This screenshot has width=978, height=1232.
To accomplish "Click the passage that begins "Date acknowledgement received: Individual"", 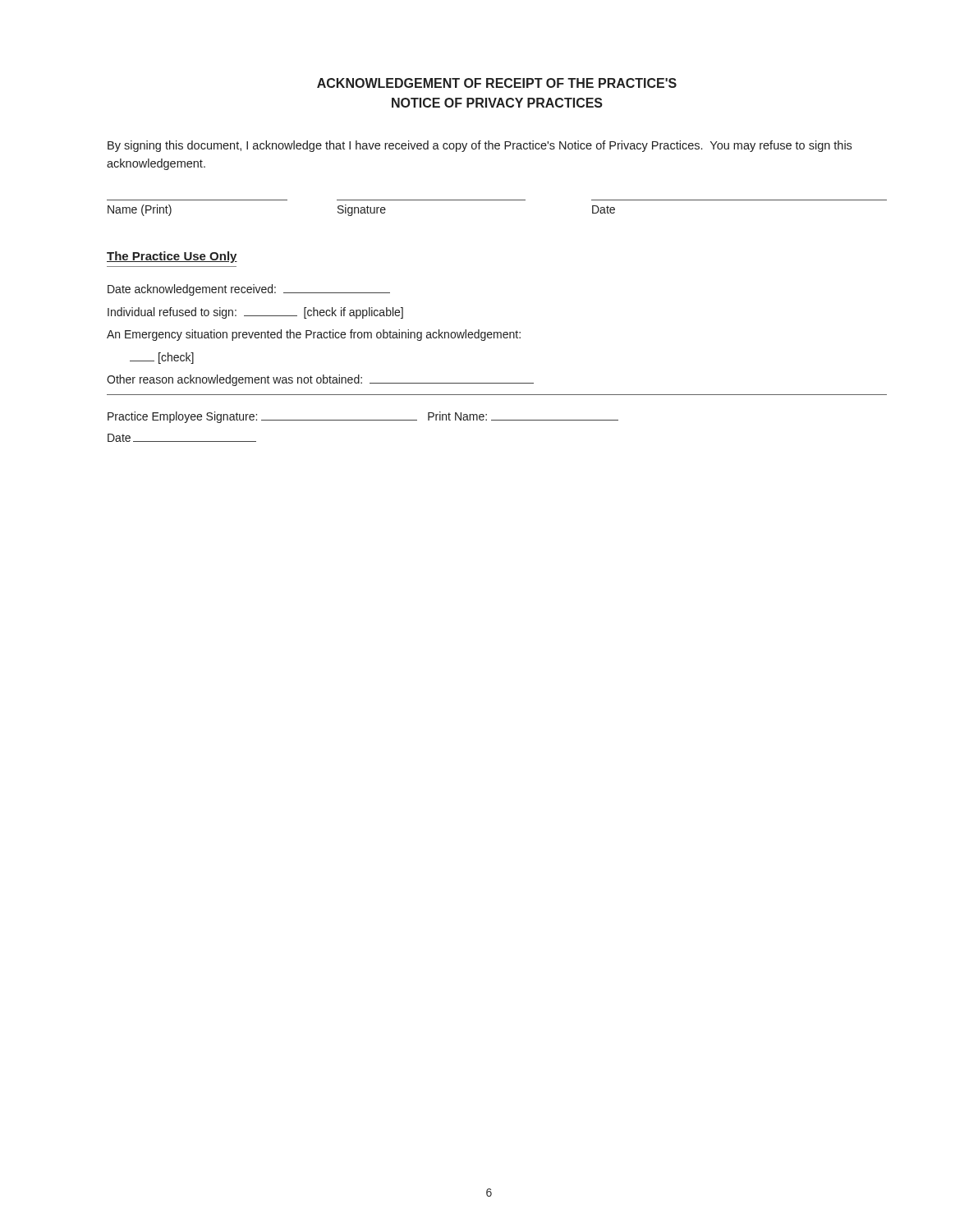I will [497, 337].
